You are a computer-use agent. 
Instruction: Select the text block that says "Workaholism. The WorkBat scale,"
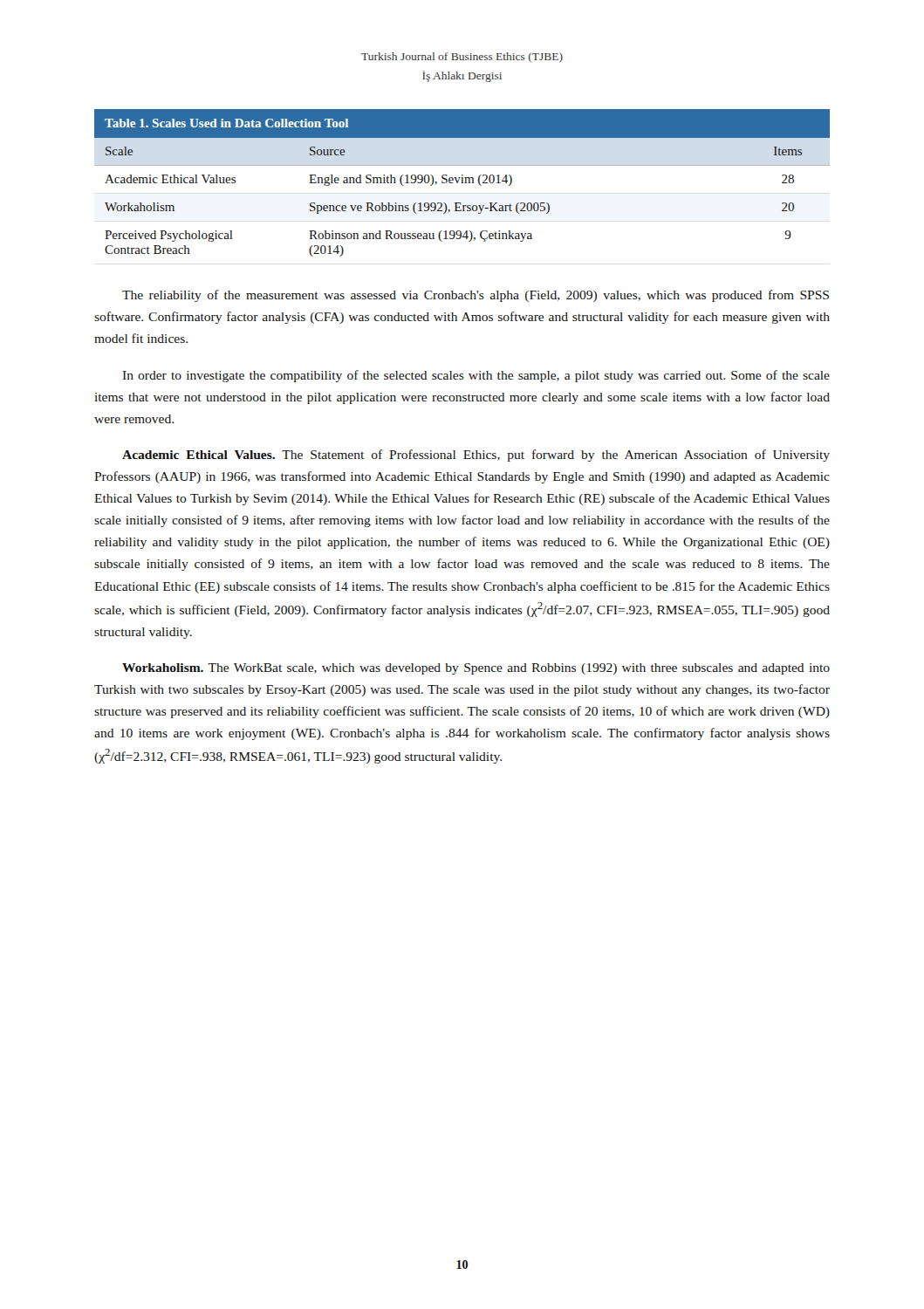pos(462,712)
